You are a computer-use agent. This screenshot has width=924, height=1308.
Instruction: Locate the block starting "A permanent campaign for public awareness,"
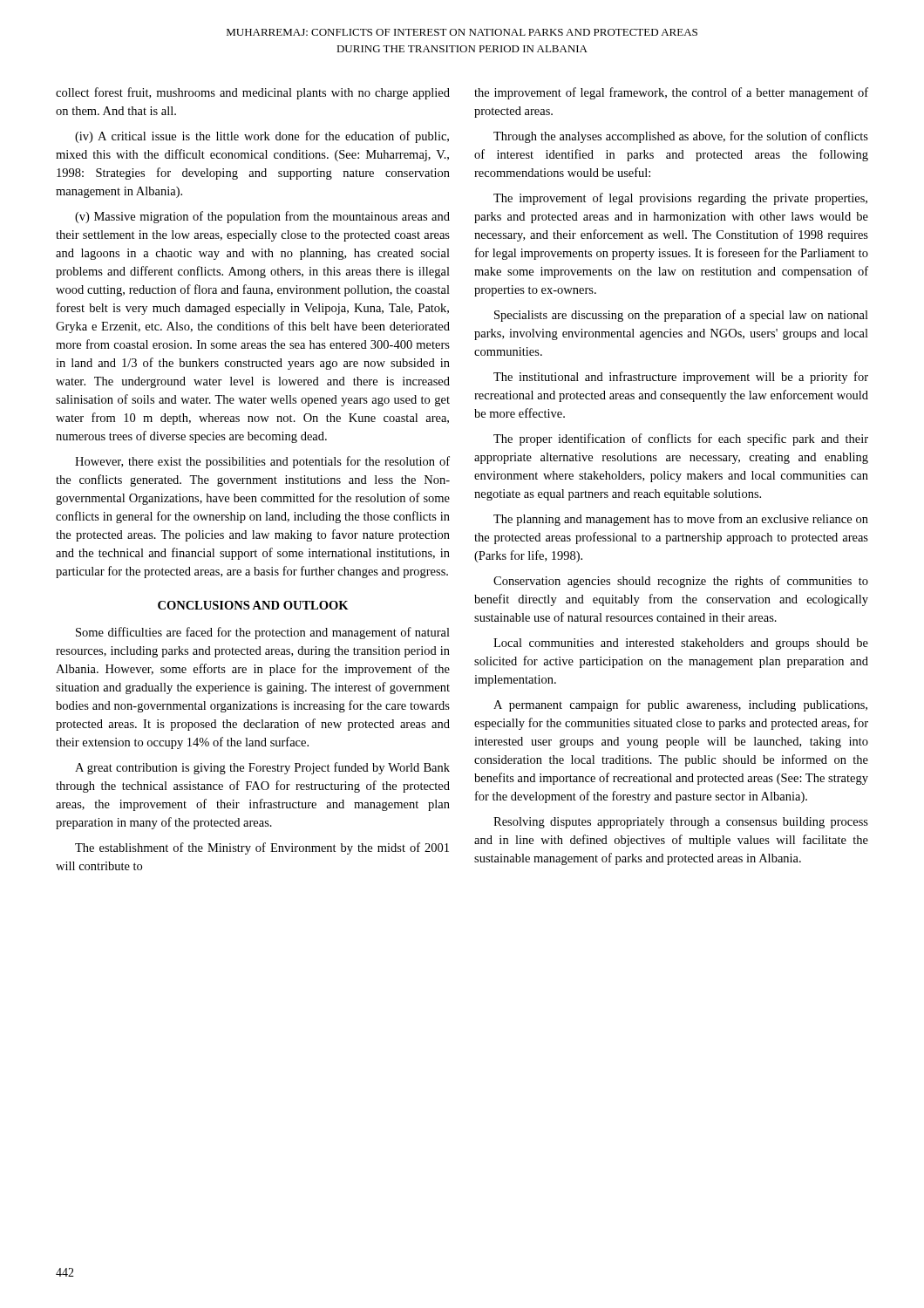(671, 751)
